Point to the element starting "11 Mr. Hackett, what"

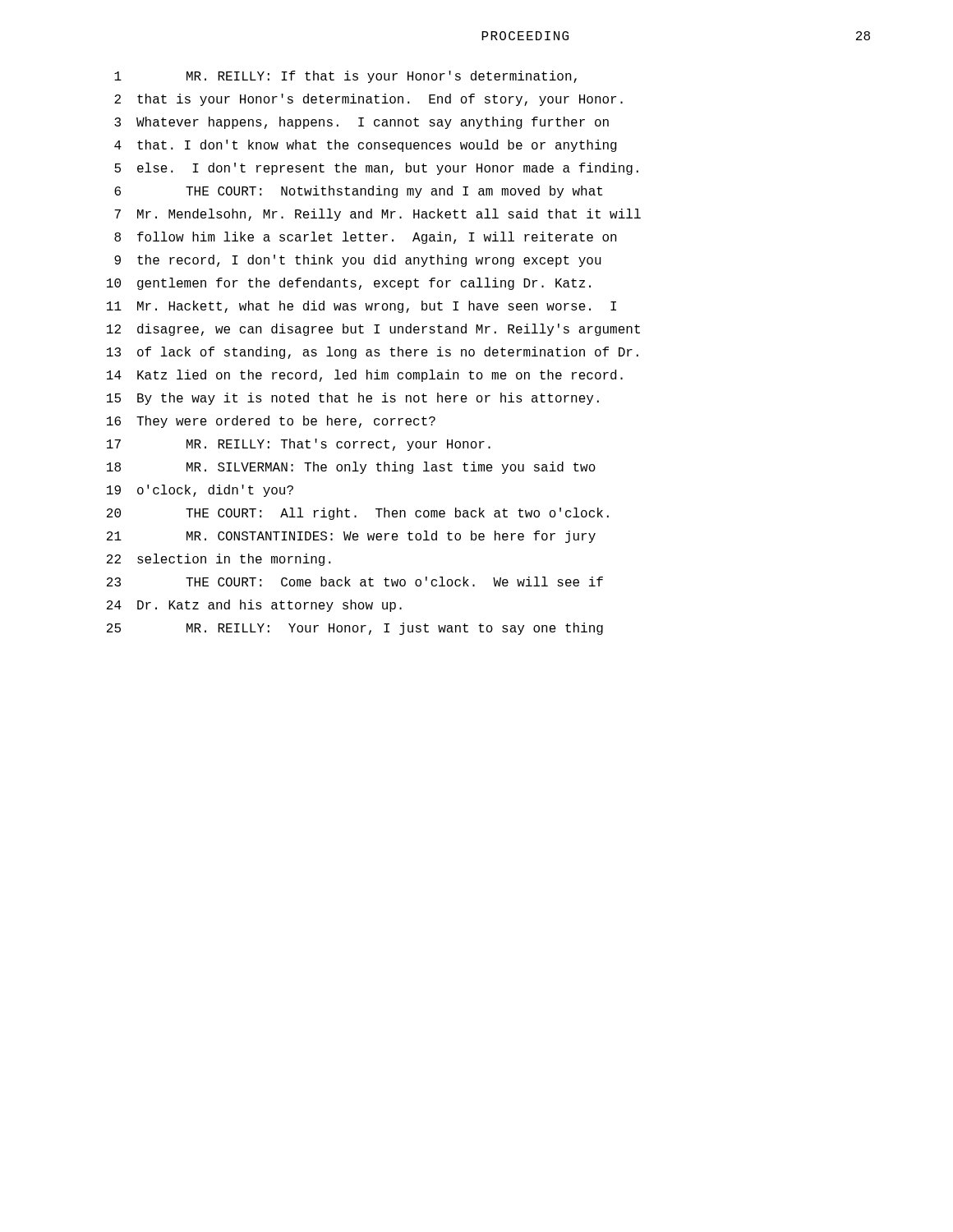tap(476, 307)
